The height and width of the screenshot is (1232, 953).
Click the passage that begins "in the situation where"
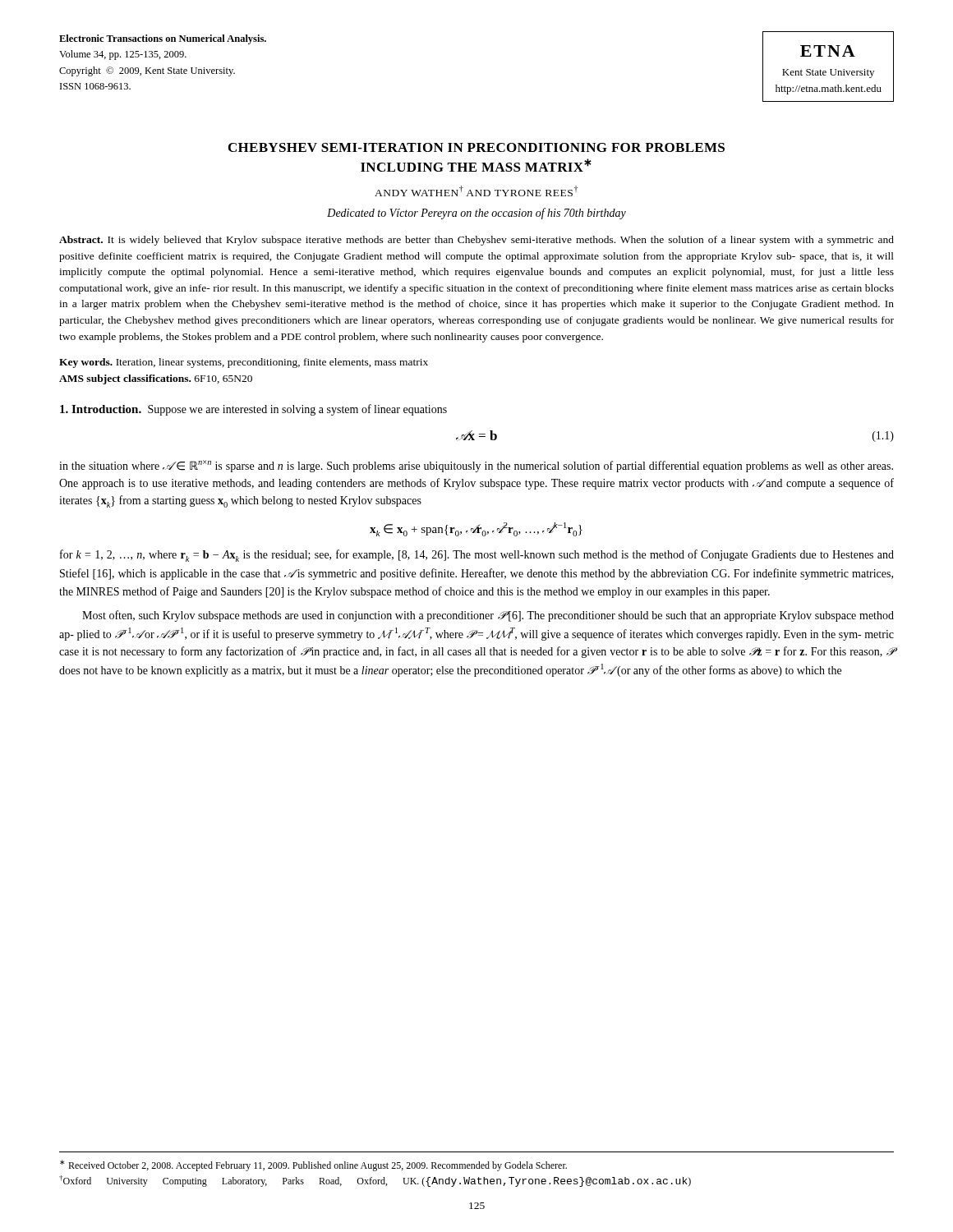point(476,483)
